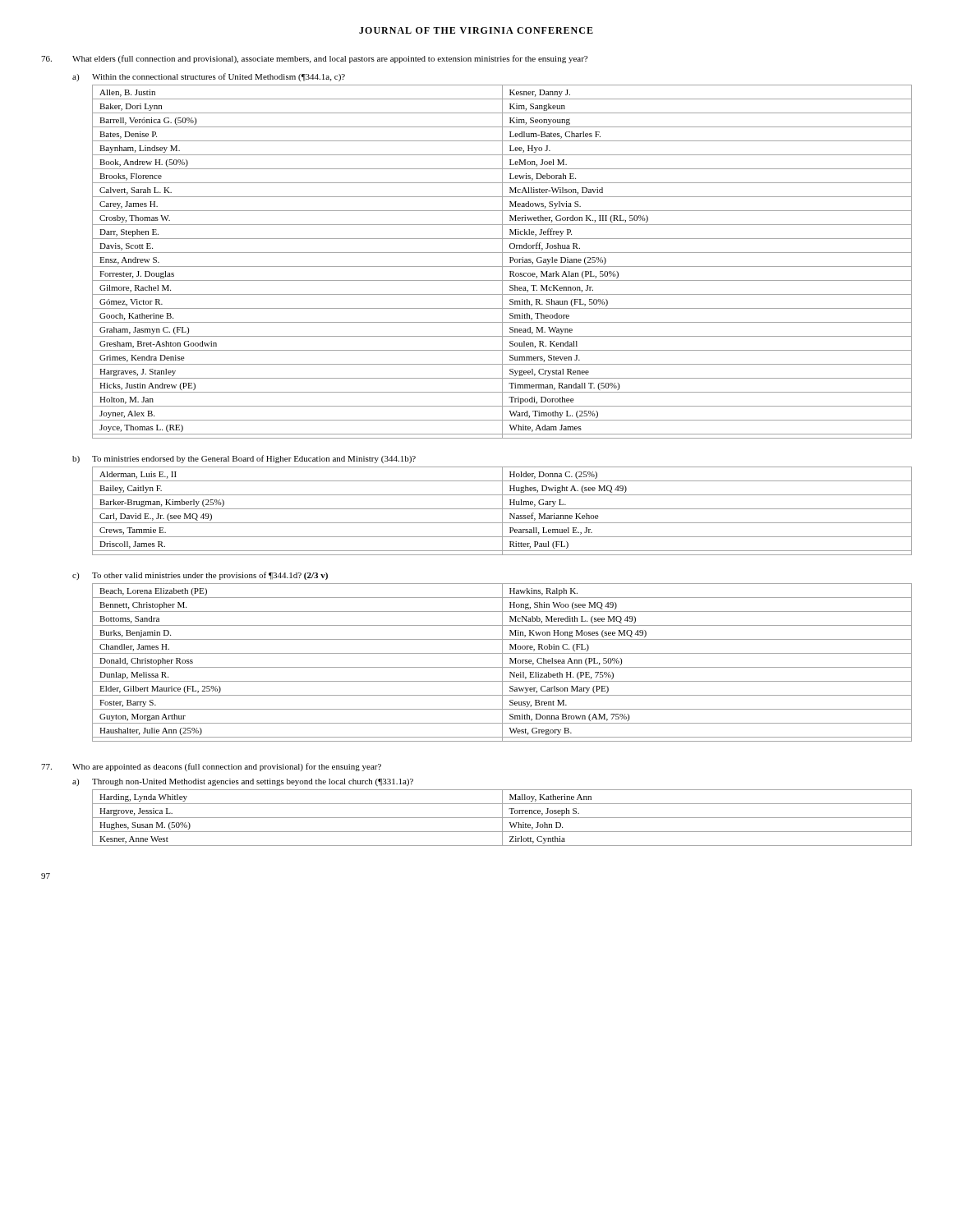The image size is (953, 1232).
Task: Navigate to the region starting "To ministries endorsed by the General"
Action: (254, 458)
